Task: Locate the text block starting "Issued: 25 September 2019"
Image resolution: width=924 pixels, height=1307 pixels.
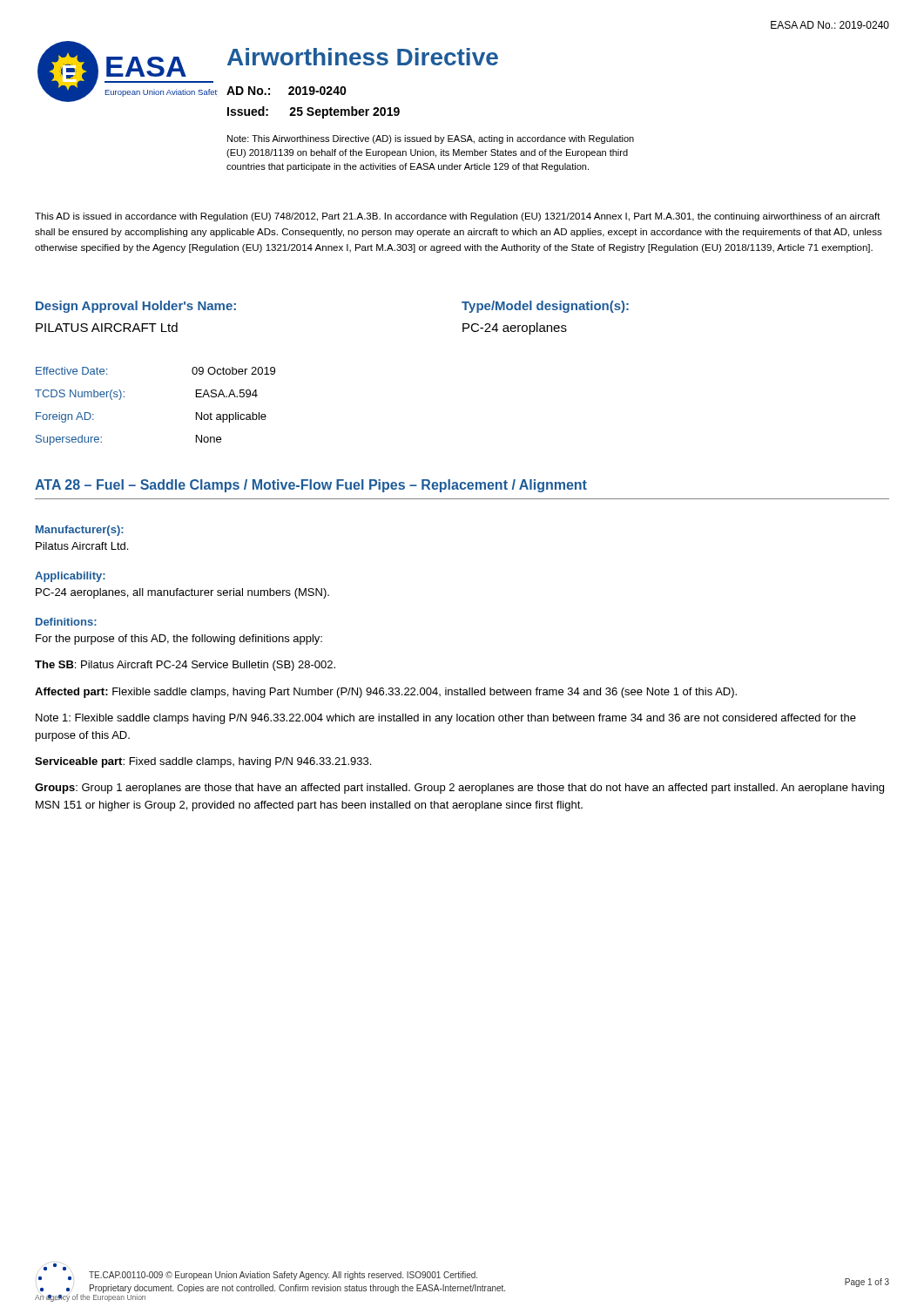Action: (x=313, y=112)
